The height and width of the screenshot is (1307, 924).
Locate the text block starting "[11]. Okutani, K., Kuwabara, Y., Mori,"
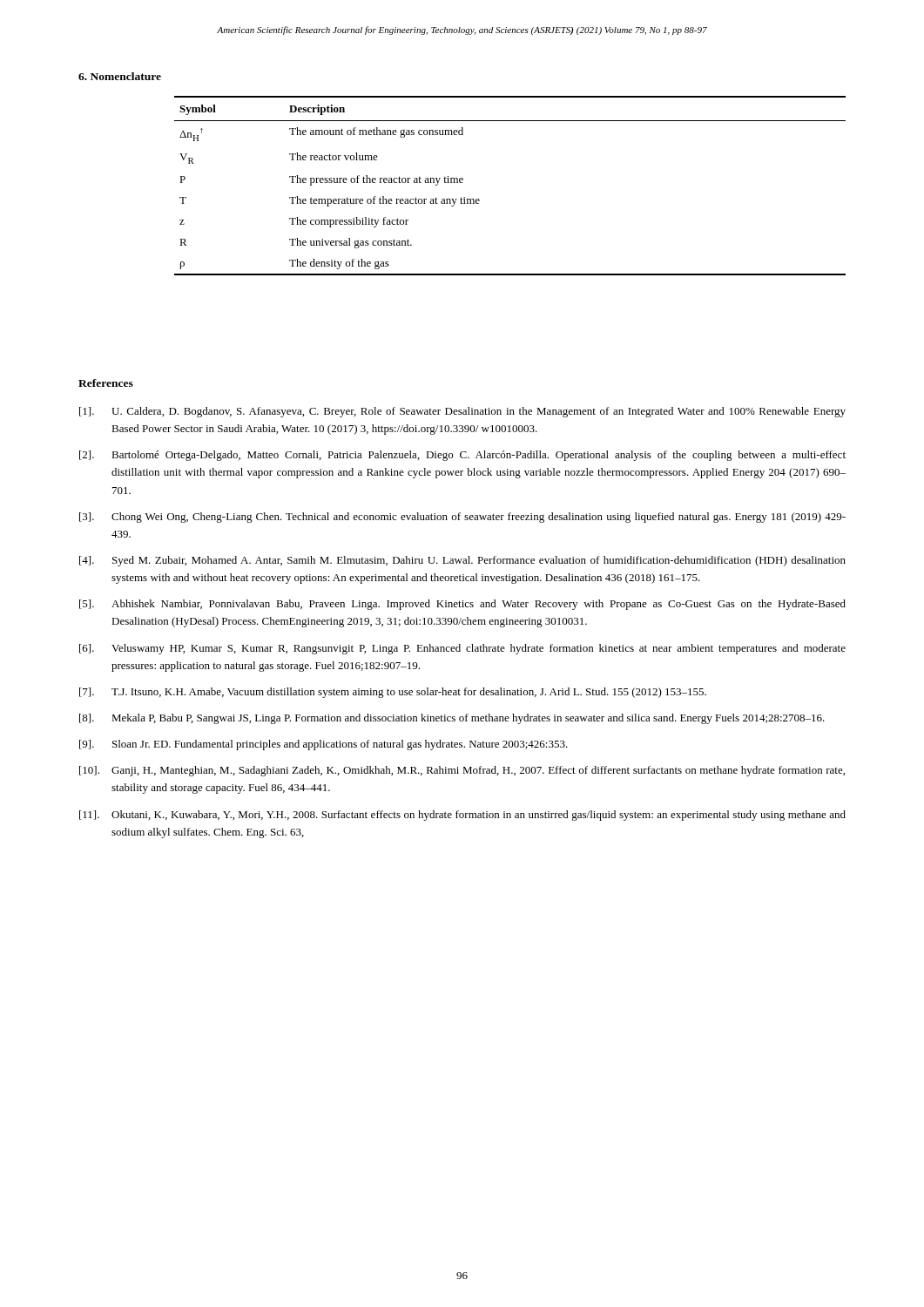pyautogui.click(x=462, y=823)
